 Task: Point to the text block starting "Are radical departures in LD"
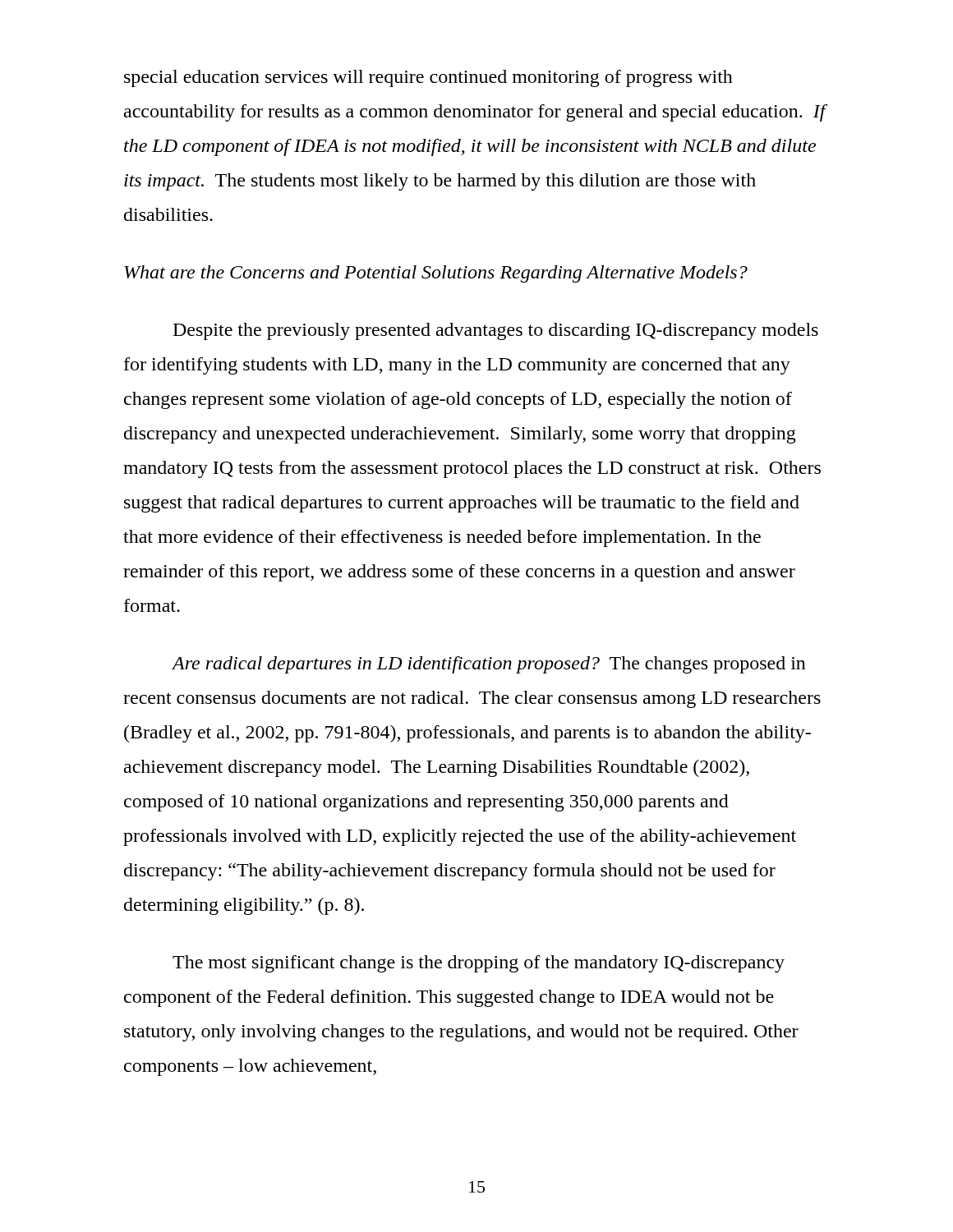pyautogui.click(x=472, y=784)
